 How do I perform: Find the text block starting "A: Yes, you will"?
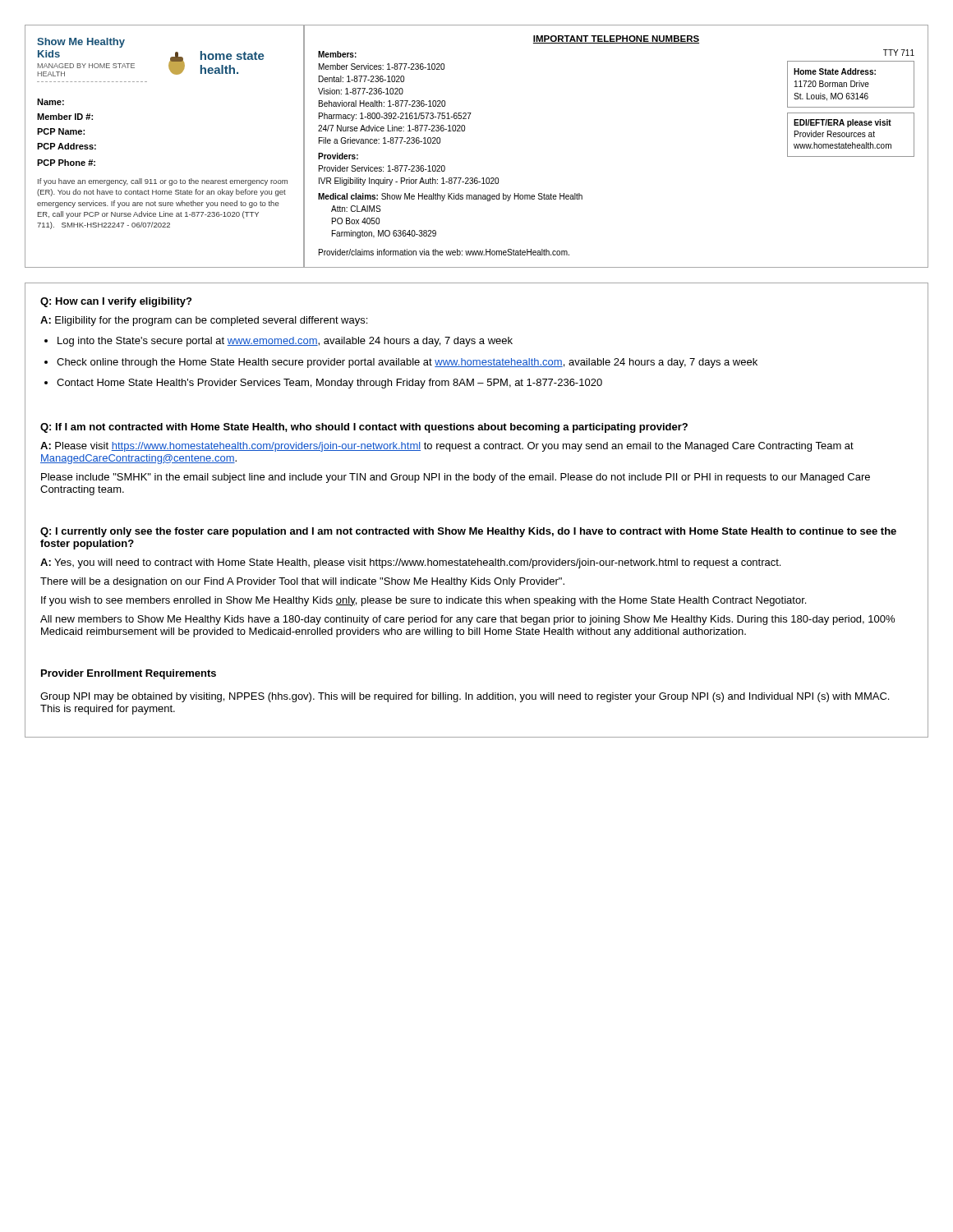(x=411, y=562)
